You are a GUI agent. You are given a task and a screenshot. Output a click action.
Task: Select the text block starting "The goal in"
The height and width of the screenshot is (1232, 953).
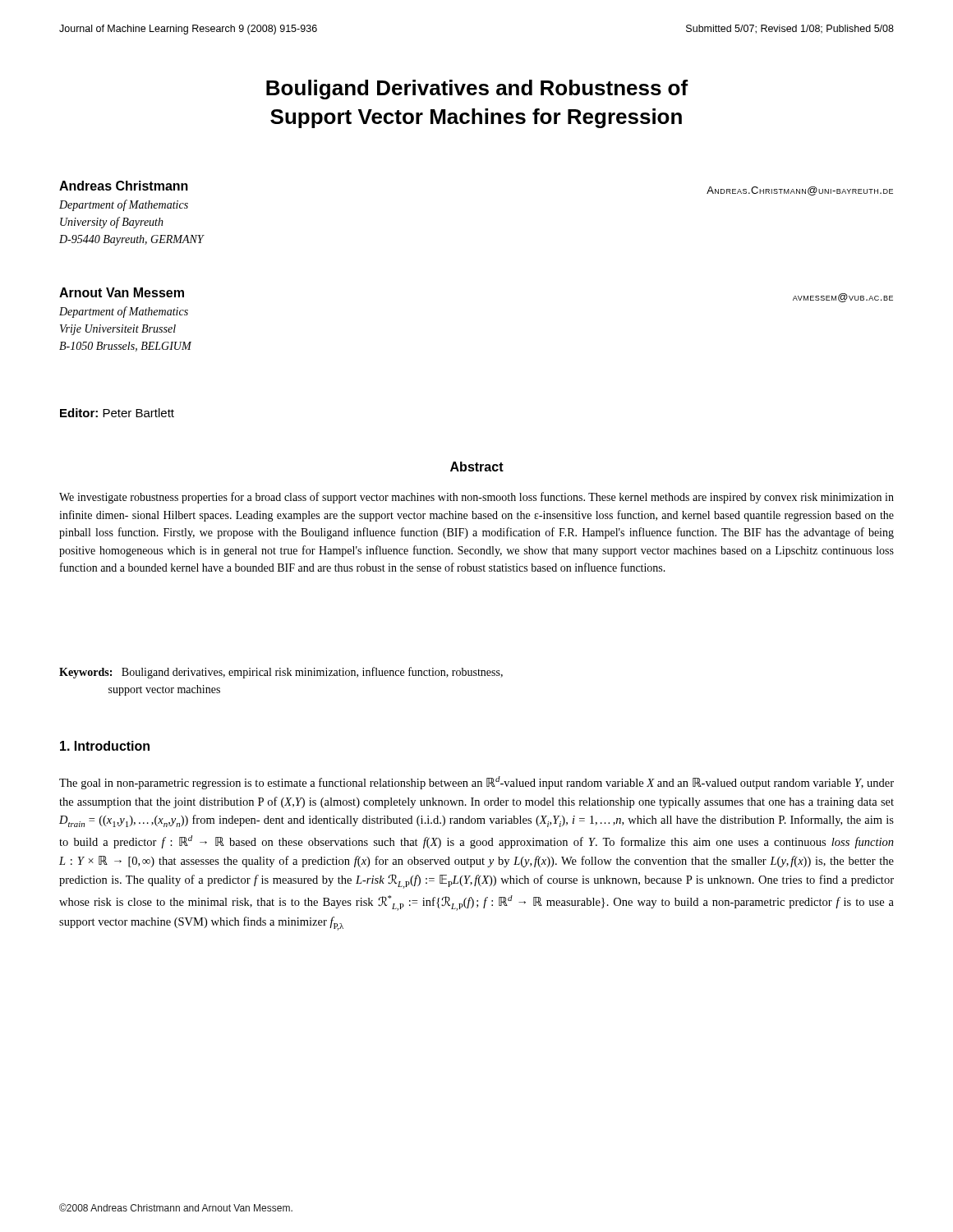[x=476, y=852]
